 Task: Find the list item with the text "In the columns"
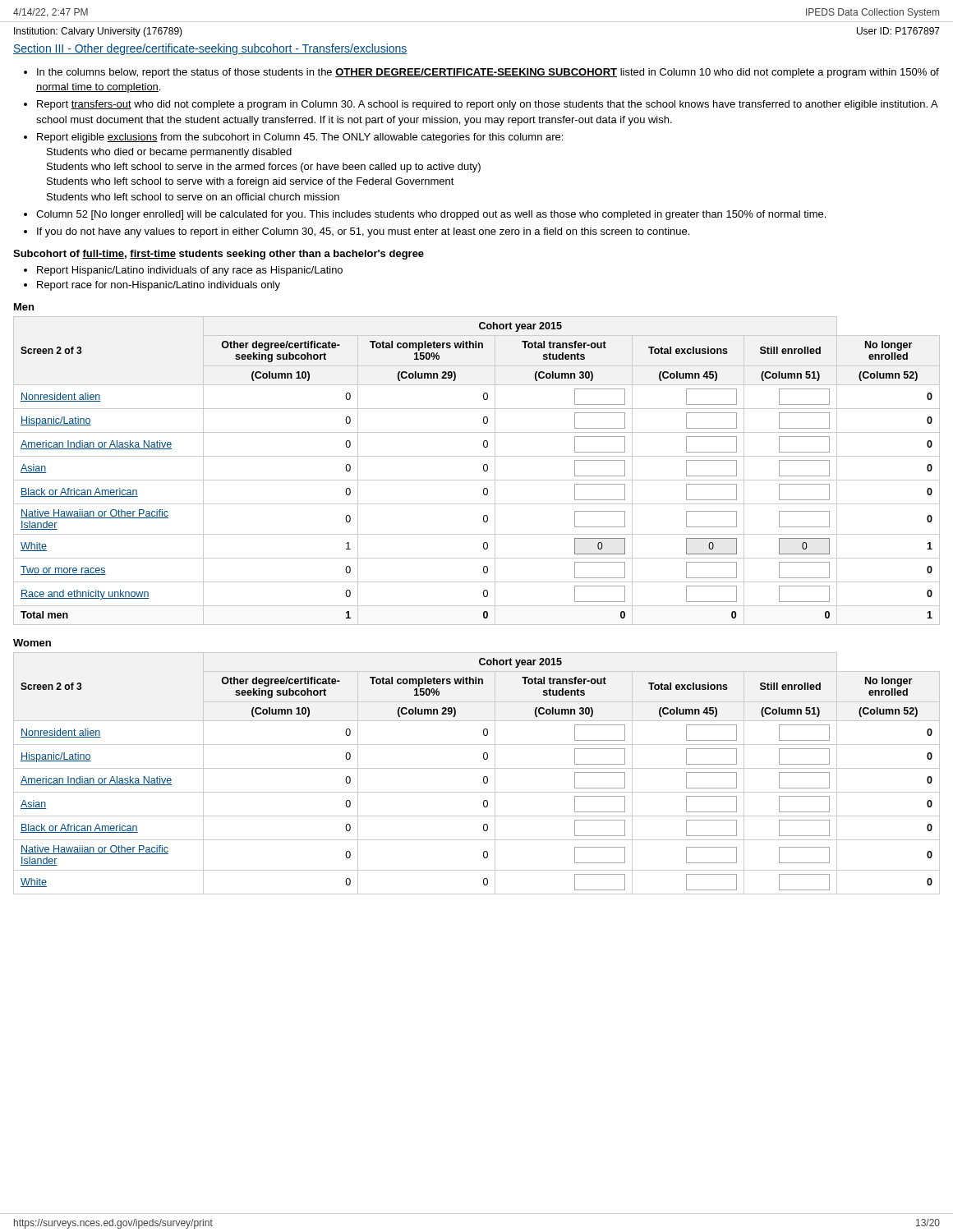pyautogui.click(x=488, y=80)
